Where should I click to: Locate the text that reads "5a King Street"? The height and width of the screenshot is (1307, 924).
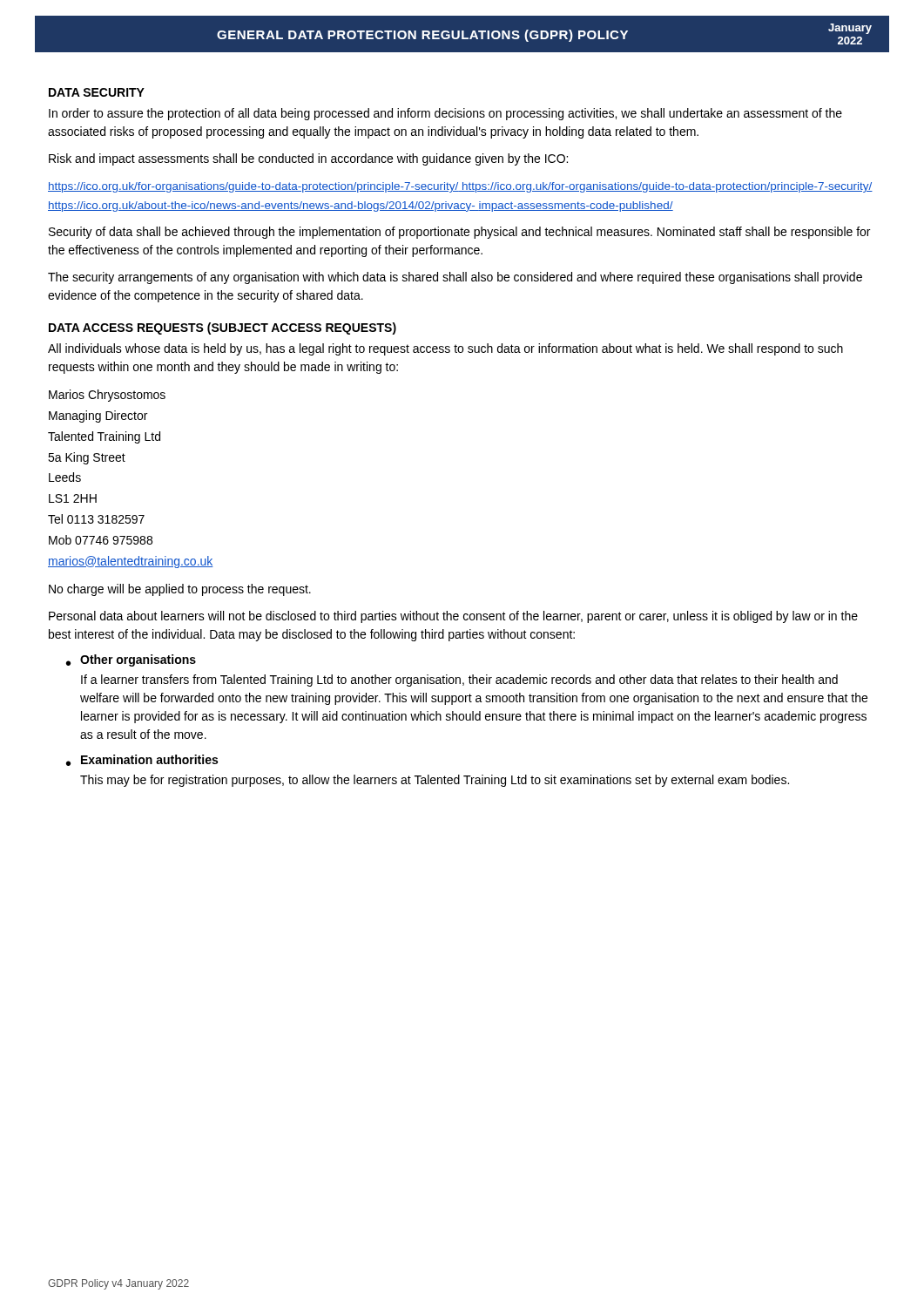click(87, 457)
